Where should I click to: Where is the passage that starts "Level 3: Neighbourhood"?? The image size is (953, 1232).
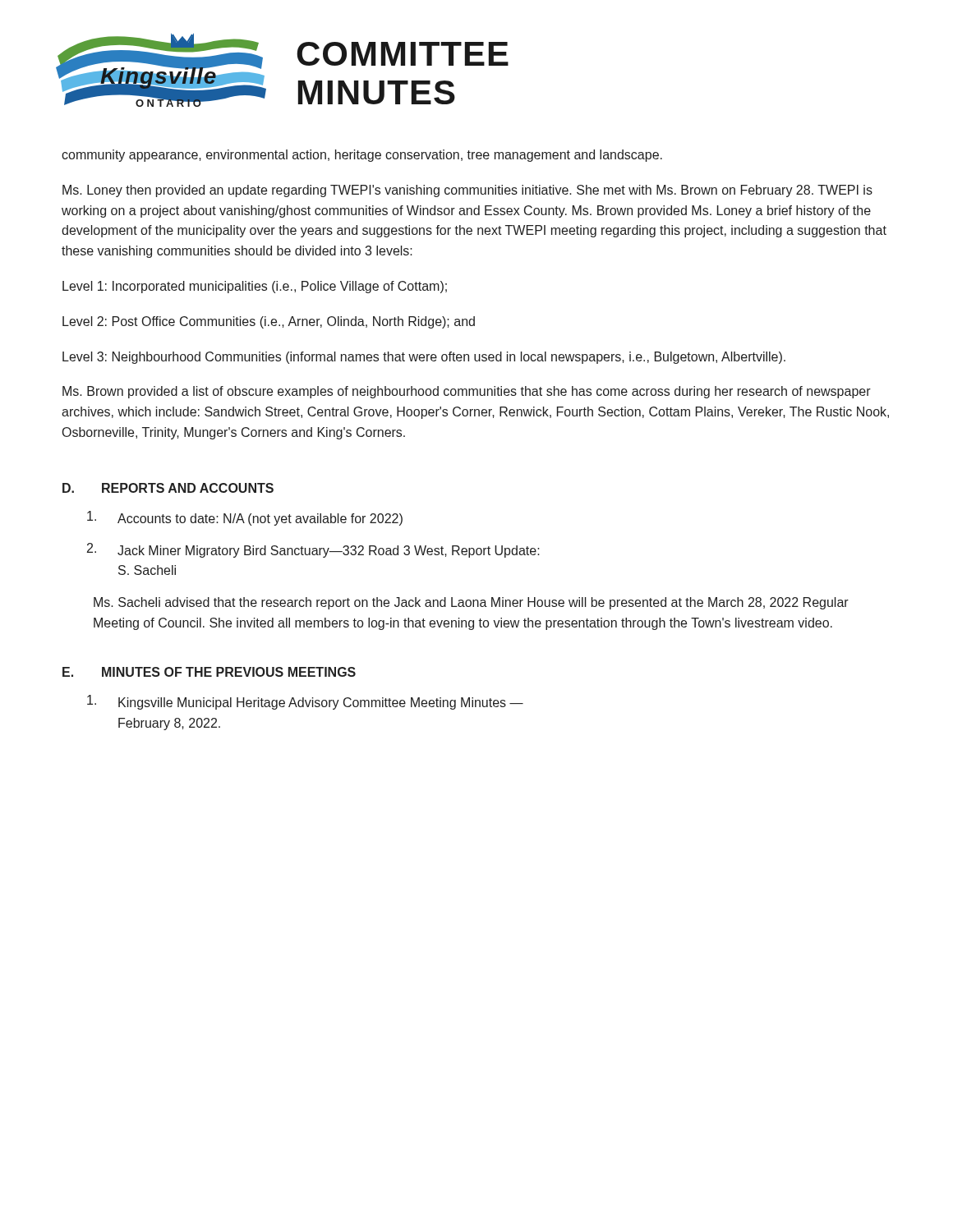click(424, 357)
